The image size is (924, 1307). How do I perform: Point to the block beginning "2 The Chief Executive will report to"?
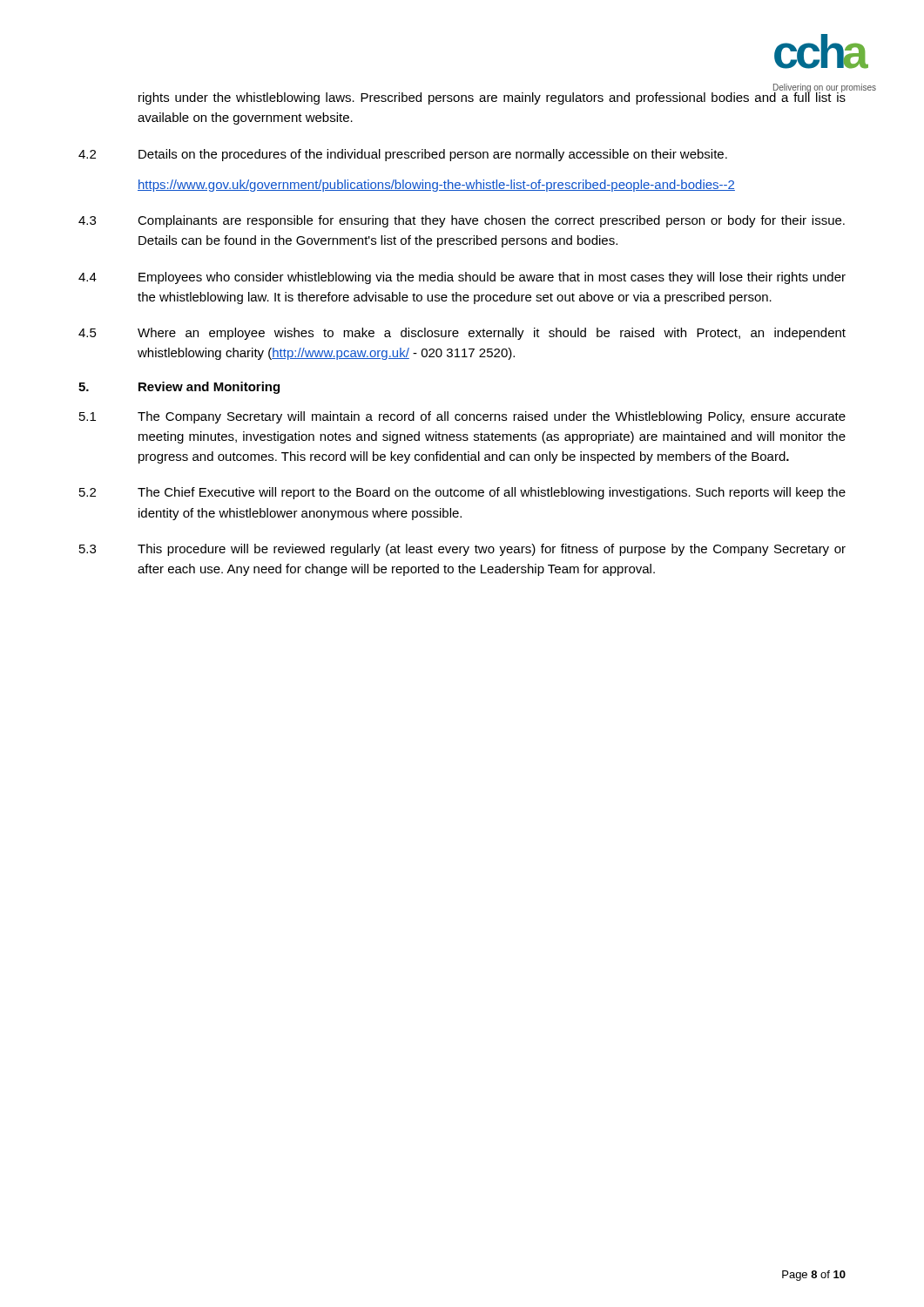pyautogui.click(x=462, y=502)
